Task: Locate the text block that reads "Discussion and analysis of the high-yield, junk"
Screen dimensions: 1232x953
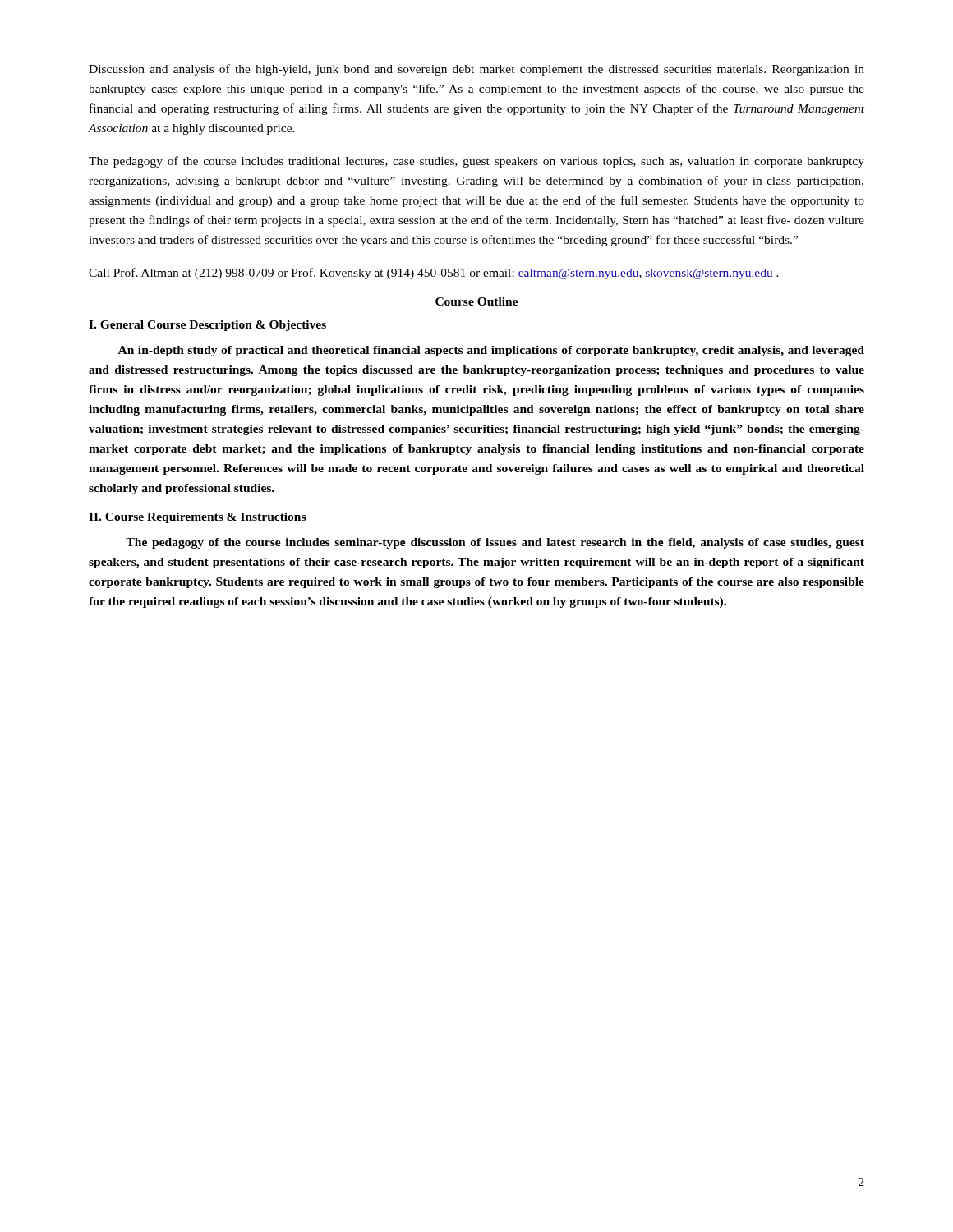Action: (476, 99)
